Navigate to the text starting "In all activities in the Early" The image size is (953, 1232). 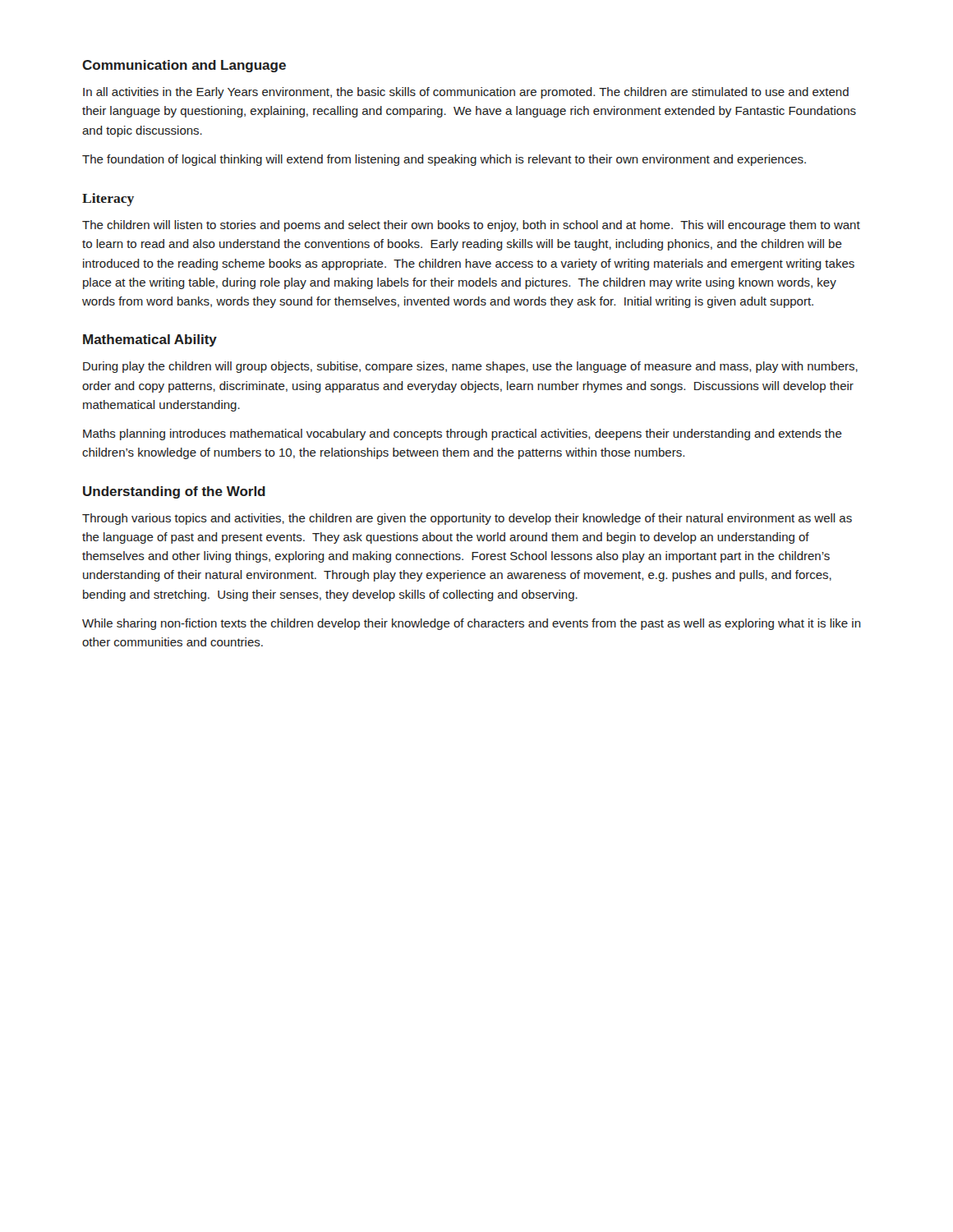(469, 111)
